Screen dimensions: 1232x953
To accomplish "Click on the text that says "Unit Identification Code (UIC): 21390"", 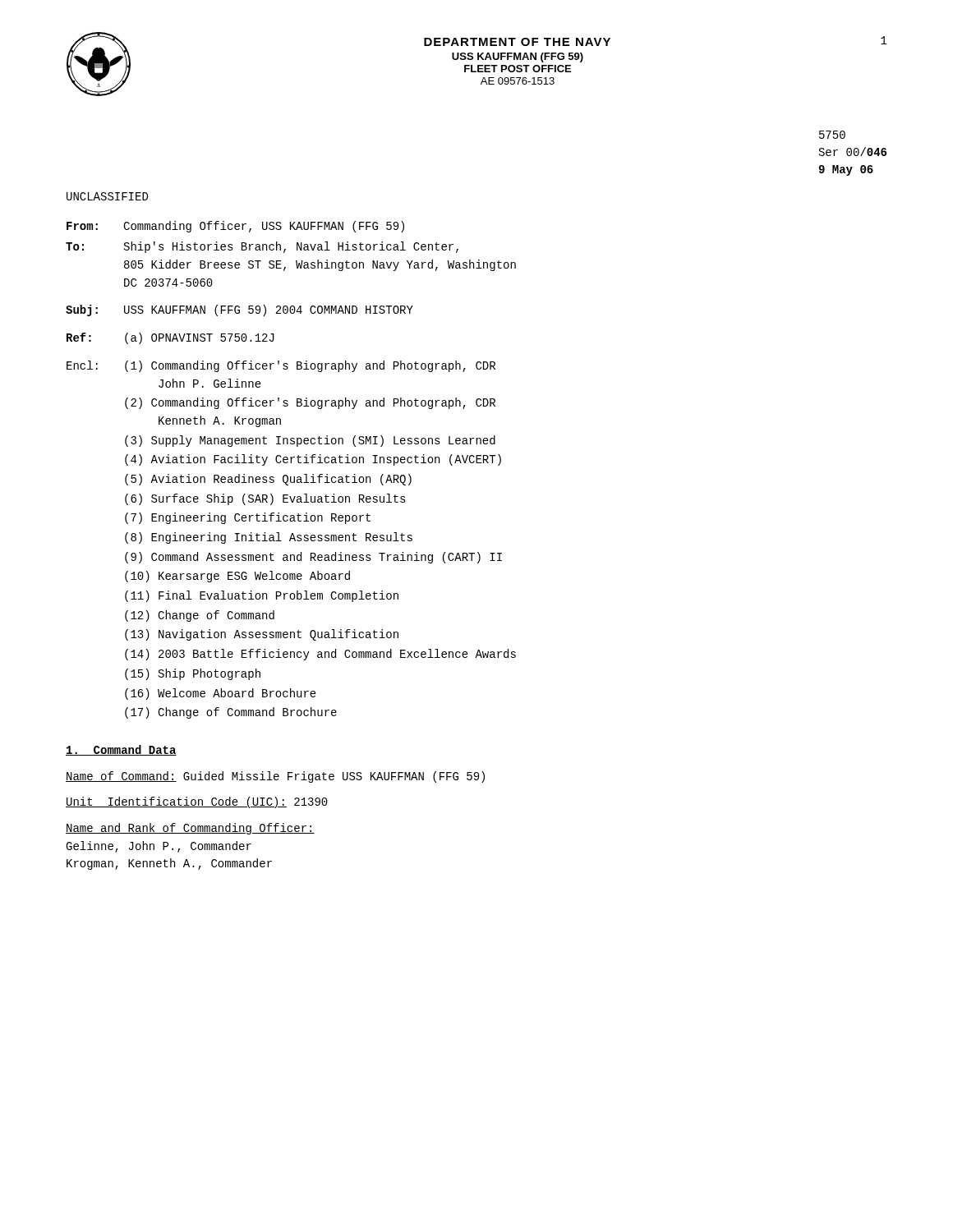I will 197,803.
